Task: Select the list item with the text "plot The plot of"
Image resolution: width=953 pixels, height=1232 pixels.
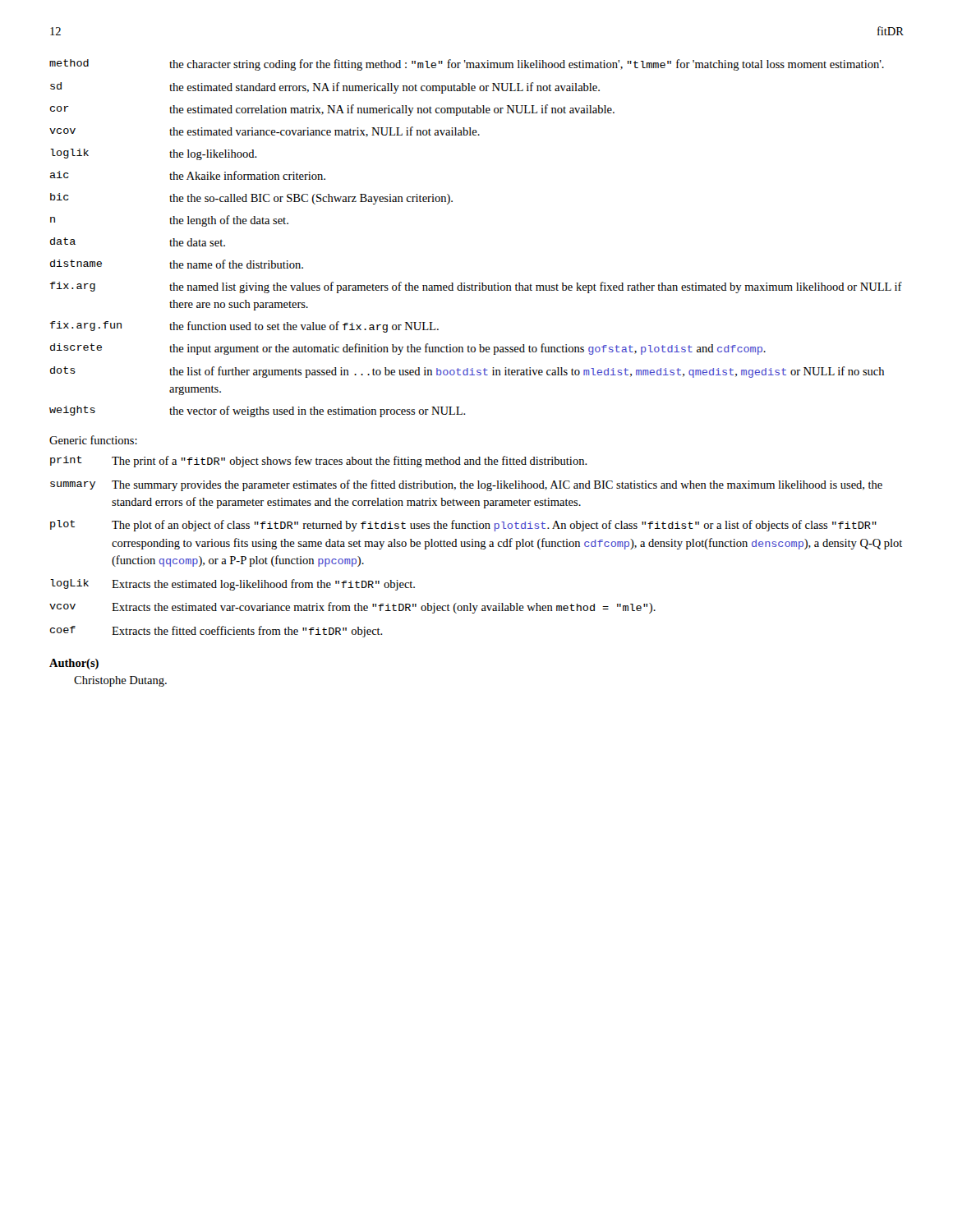Action: click(x=476, y=543)
